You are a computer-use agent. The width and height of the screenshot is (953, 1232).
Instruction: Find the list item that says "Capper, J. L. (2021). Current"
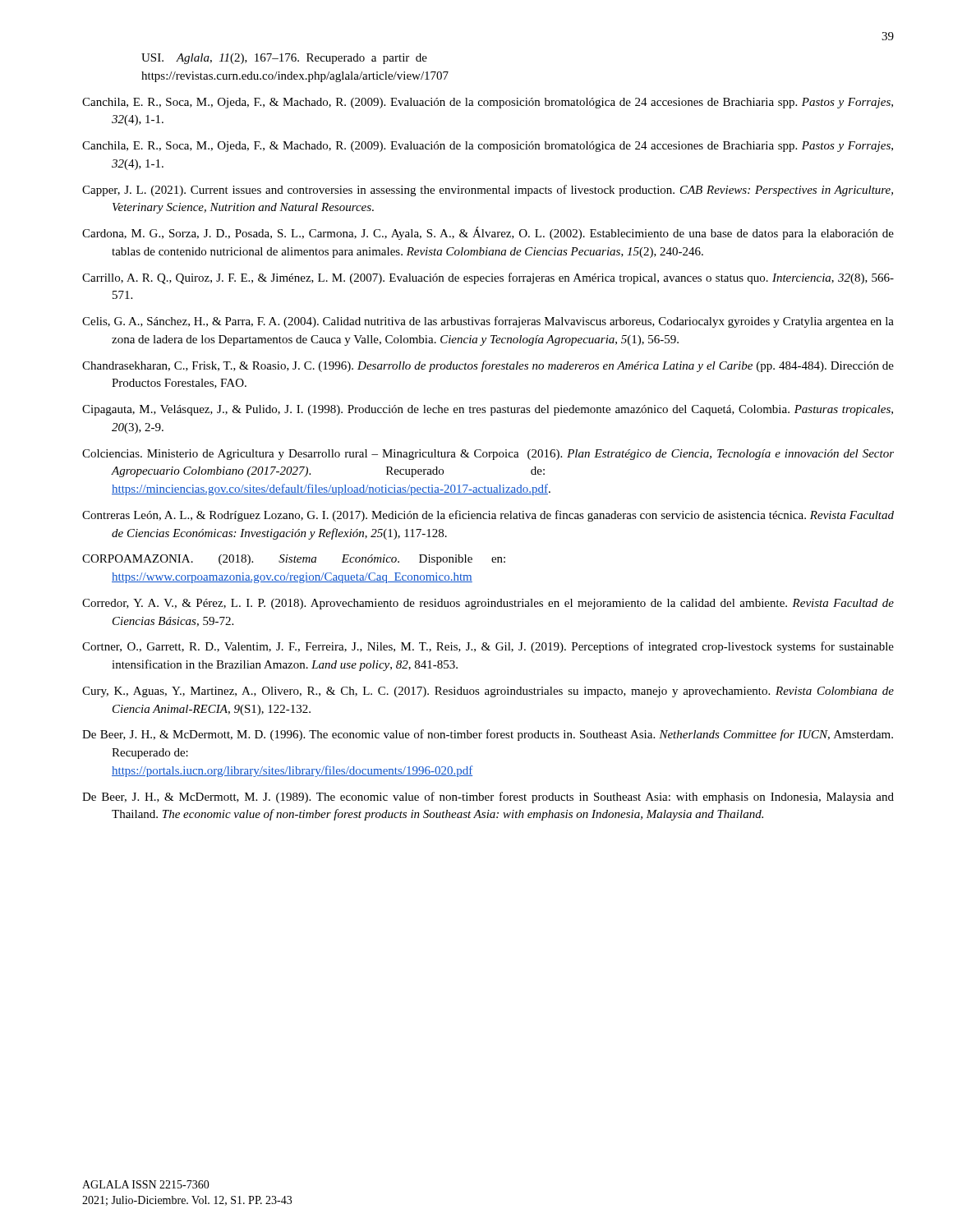coord(488,198)
